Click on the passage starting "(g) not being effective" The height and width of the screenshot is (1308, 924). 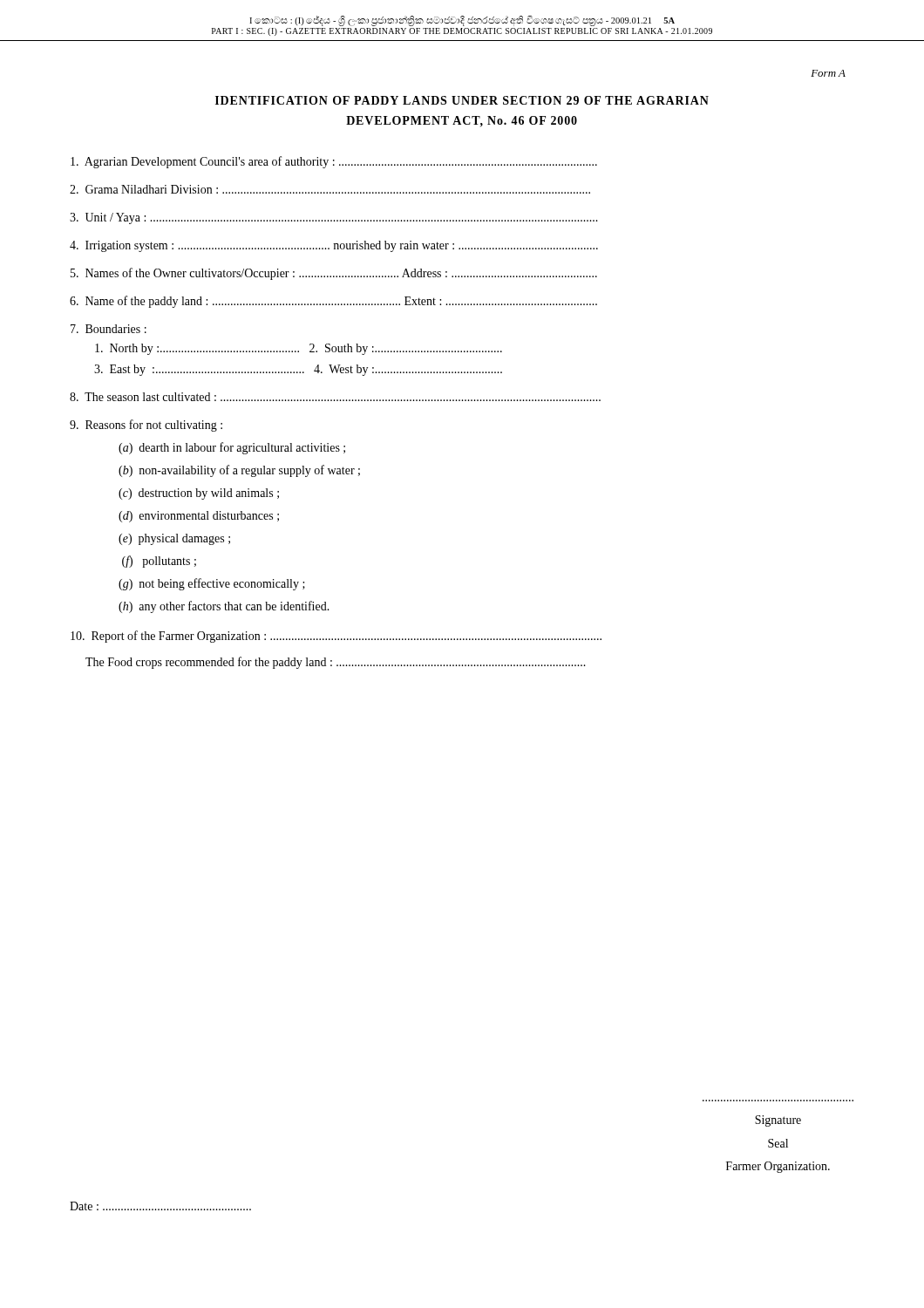pyautogui.click(x=212, y=584)
